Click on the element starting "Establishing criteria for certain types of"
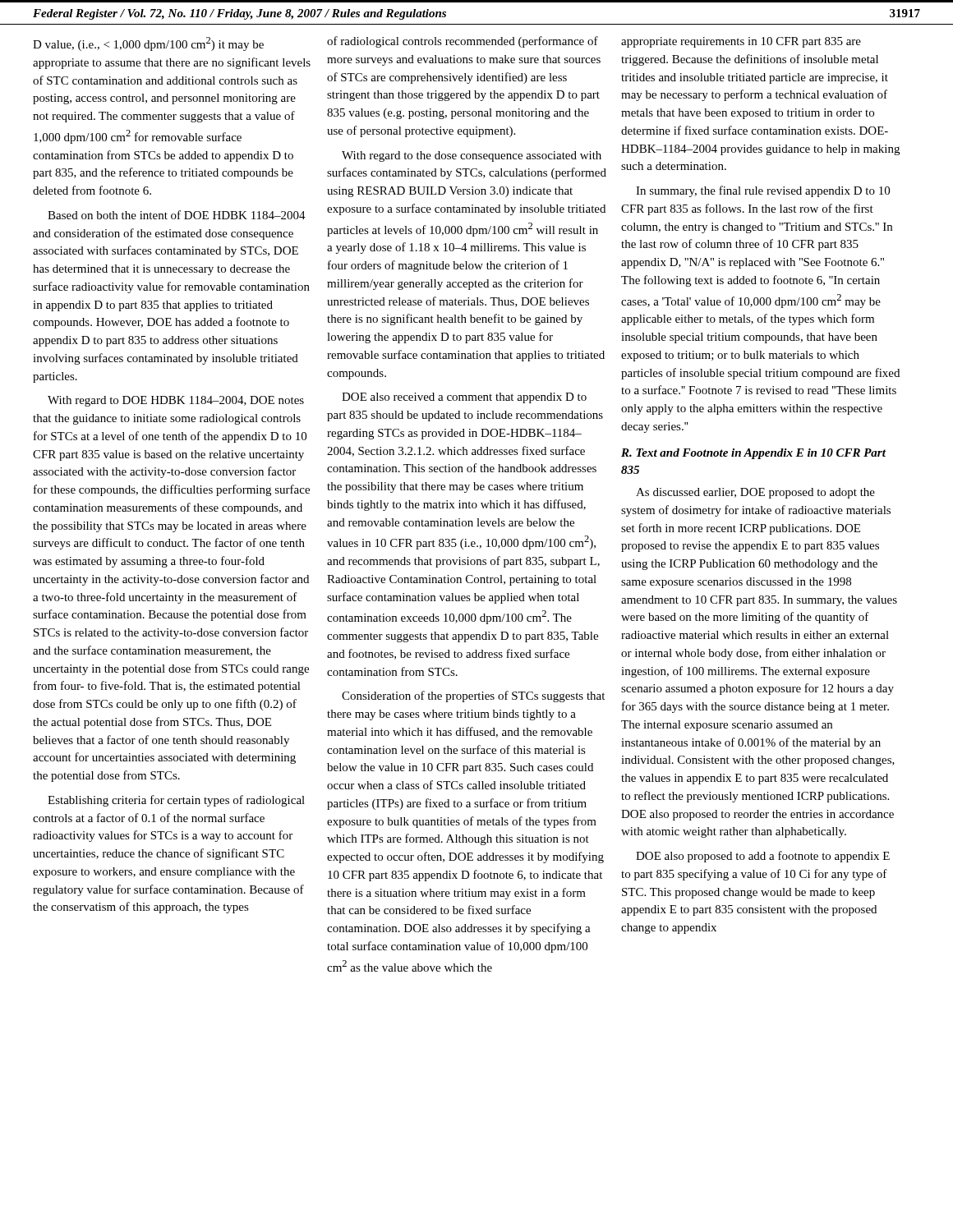 coord(173,854)
